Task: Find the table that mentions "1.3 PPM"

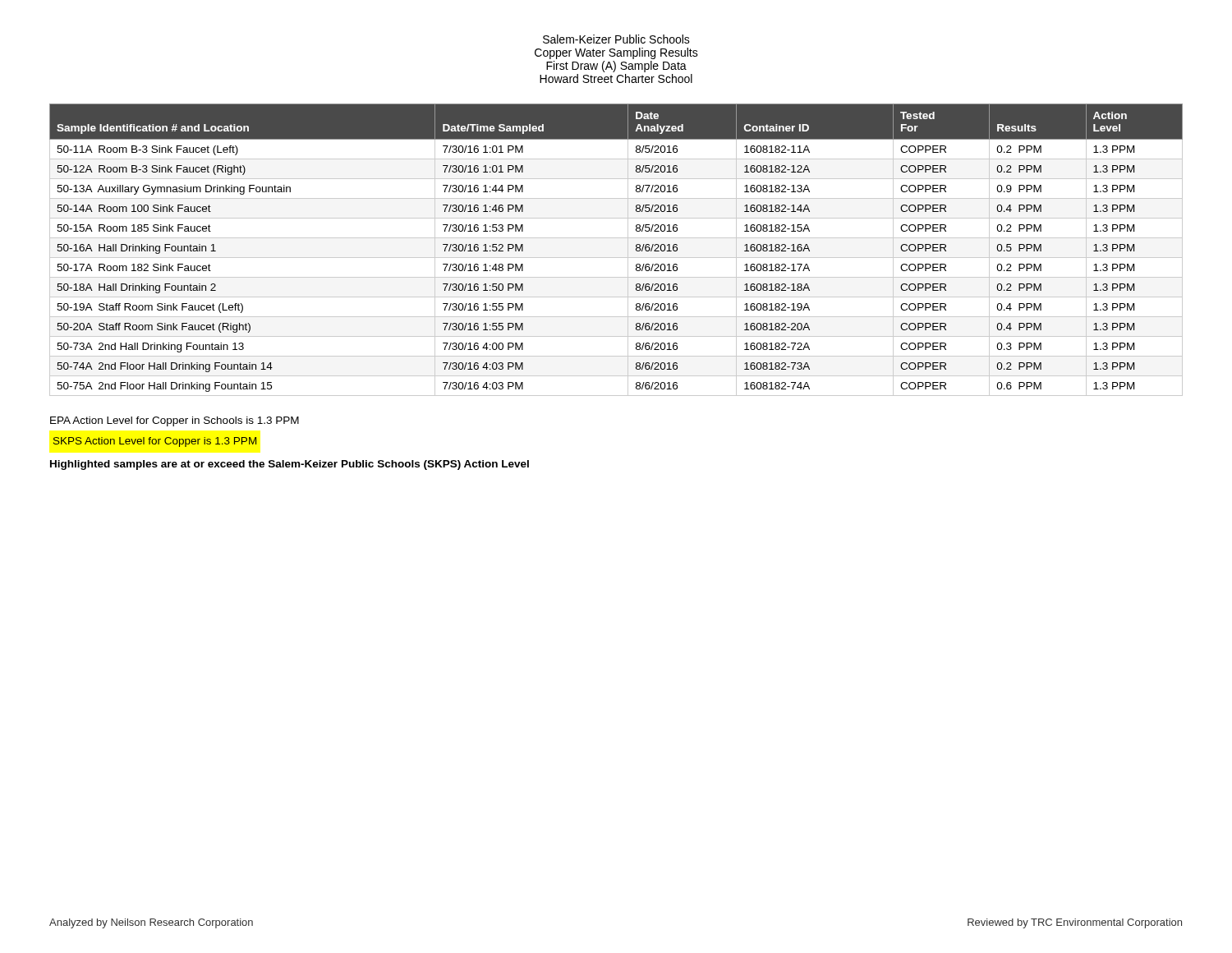Action: 616,250
